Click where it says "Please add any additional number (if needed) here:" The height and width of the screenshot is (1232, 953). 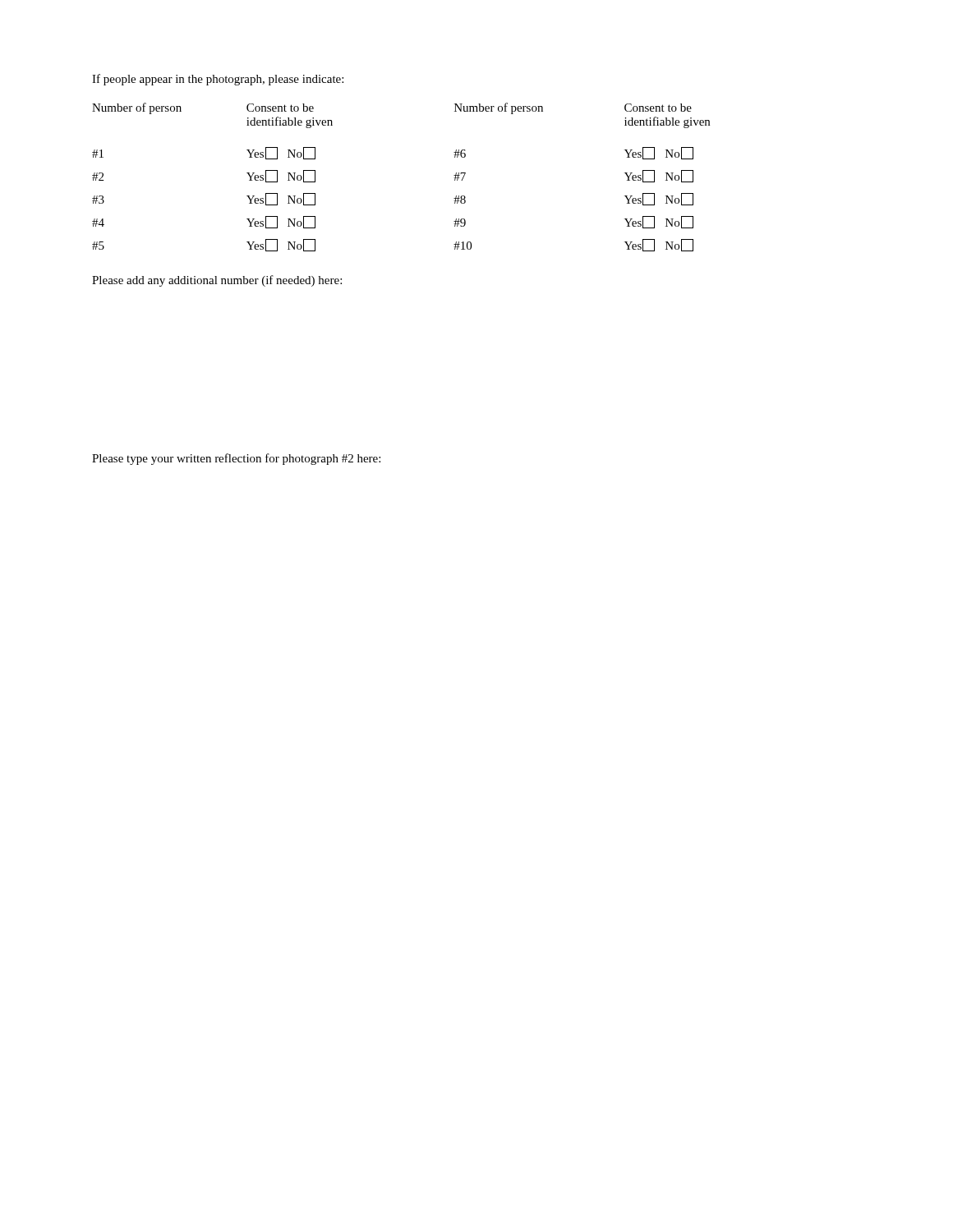pyautogui.click(x=217, y=280)
